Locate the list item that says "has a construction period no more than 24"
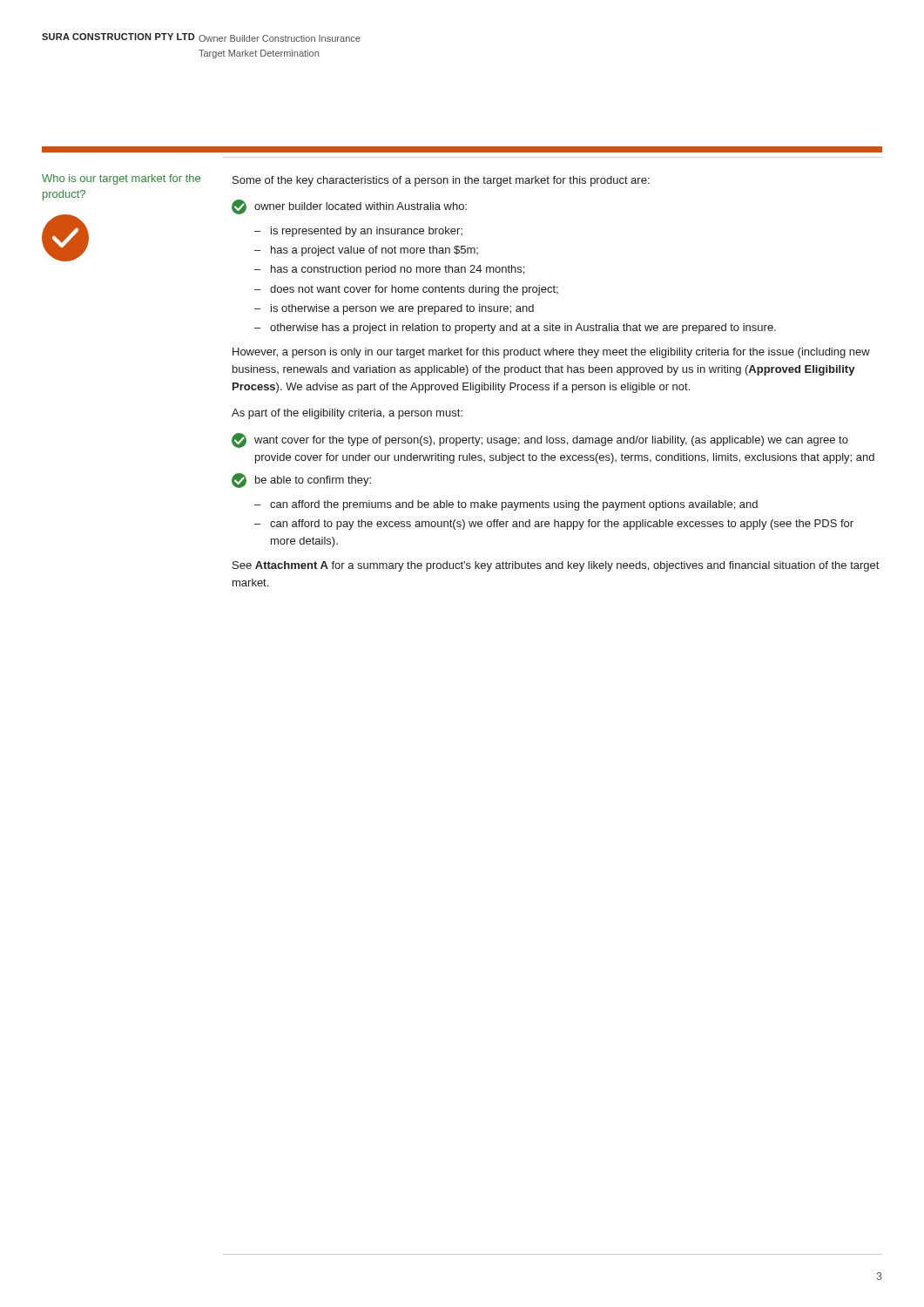Viewport: 924px width, 1307px height. point(398,269)
